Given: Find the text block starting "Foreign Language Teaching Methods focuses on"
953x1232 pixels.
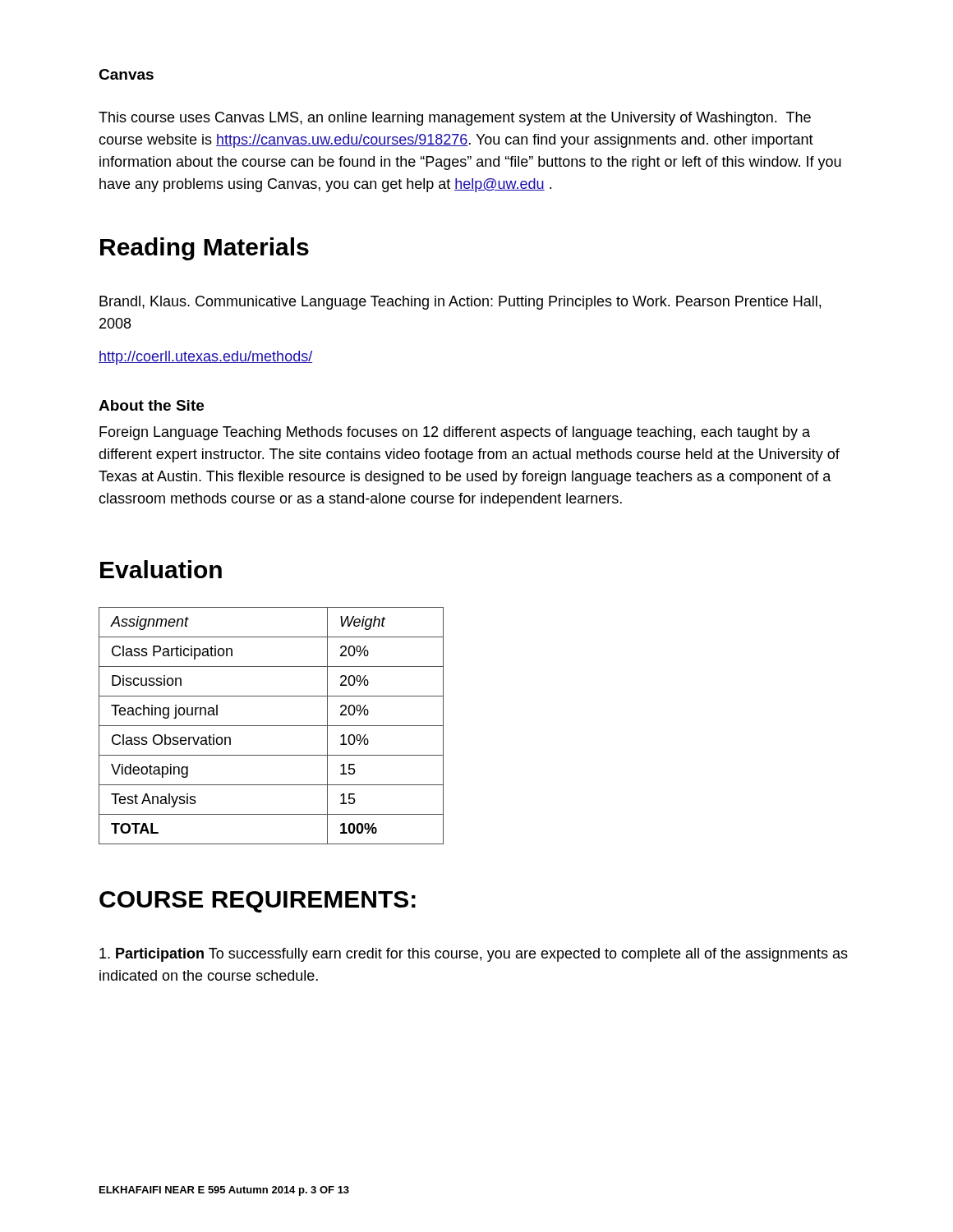Looking at the screenshot, I should click(x=476, y=466).
